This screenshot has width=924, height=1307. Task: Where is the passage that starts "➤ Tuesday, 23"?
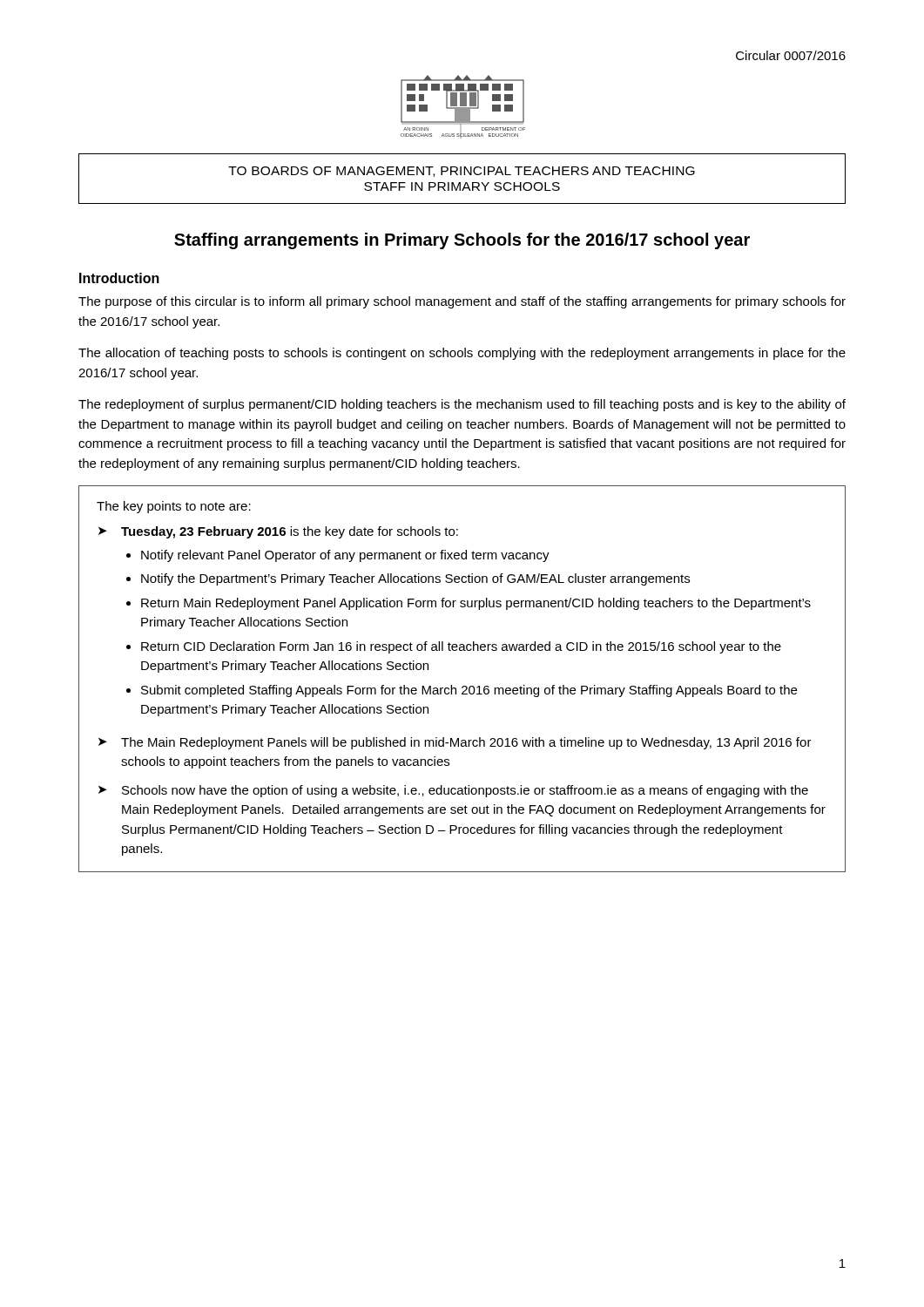tap(278, 532)
